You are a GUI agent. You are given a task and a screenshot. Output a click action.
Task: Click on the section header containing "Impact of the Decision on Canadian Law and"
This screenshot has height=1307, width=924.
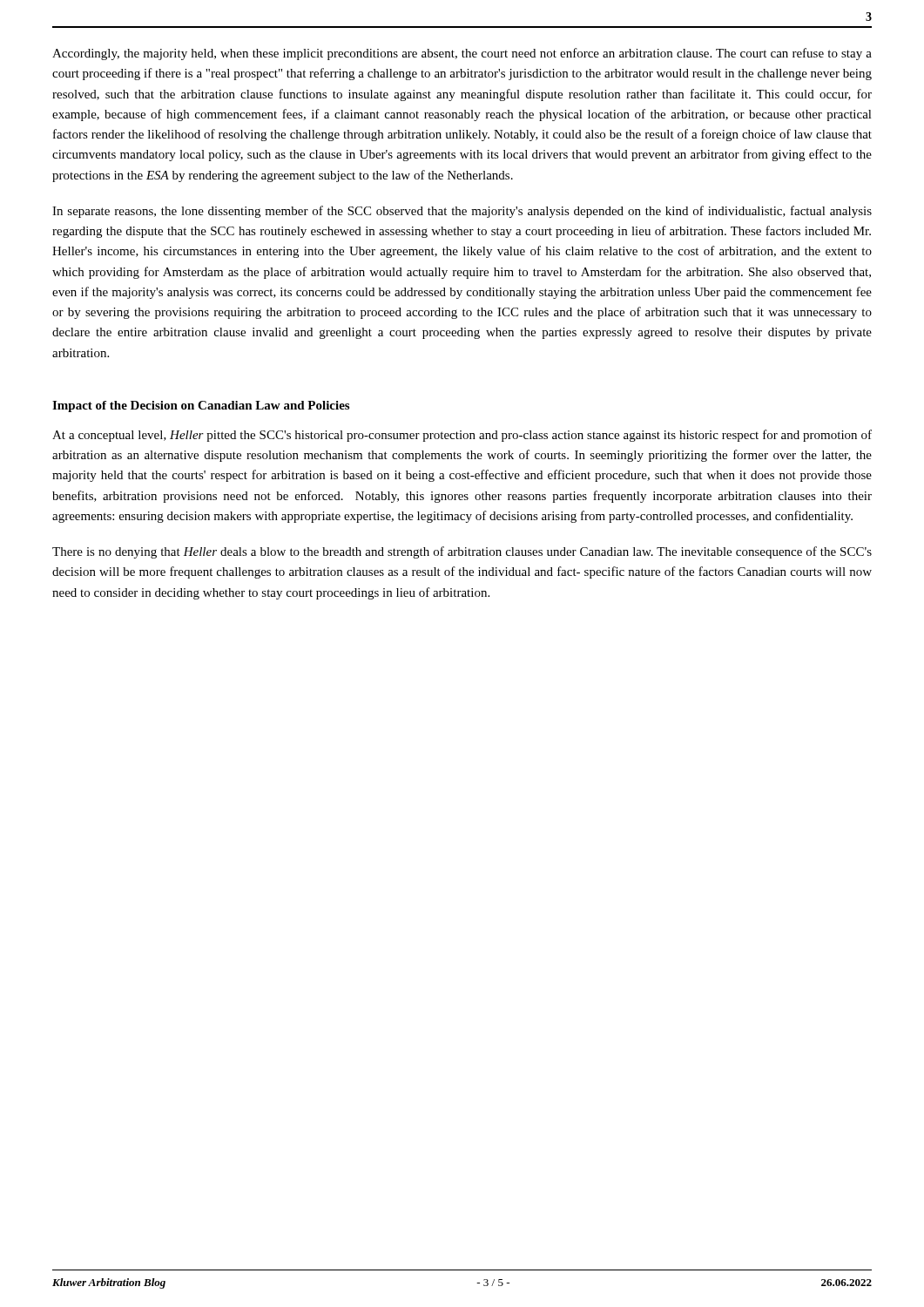[201, 405]
